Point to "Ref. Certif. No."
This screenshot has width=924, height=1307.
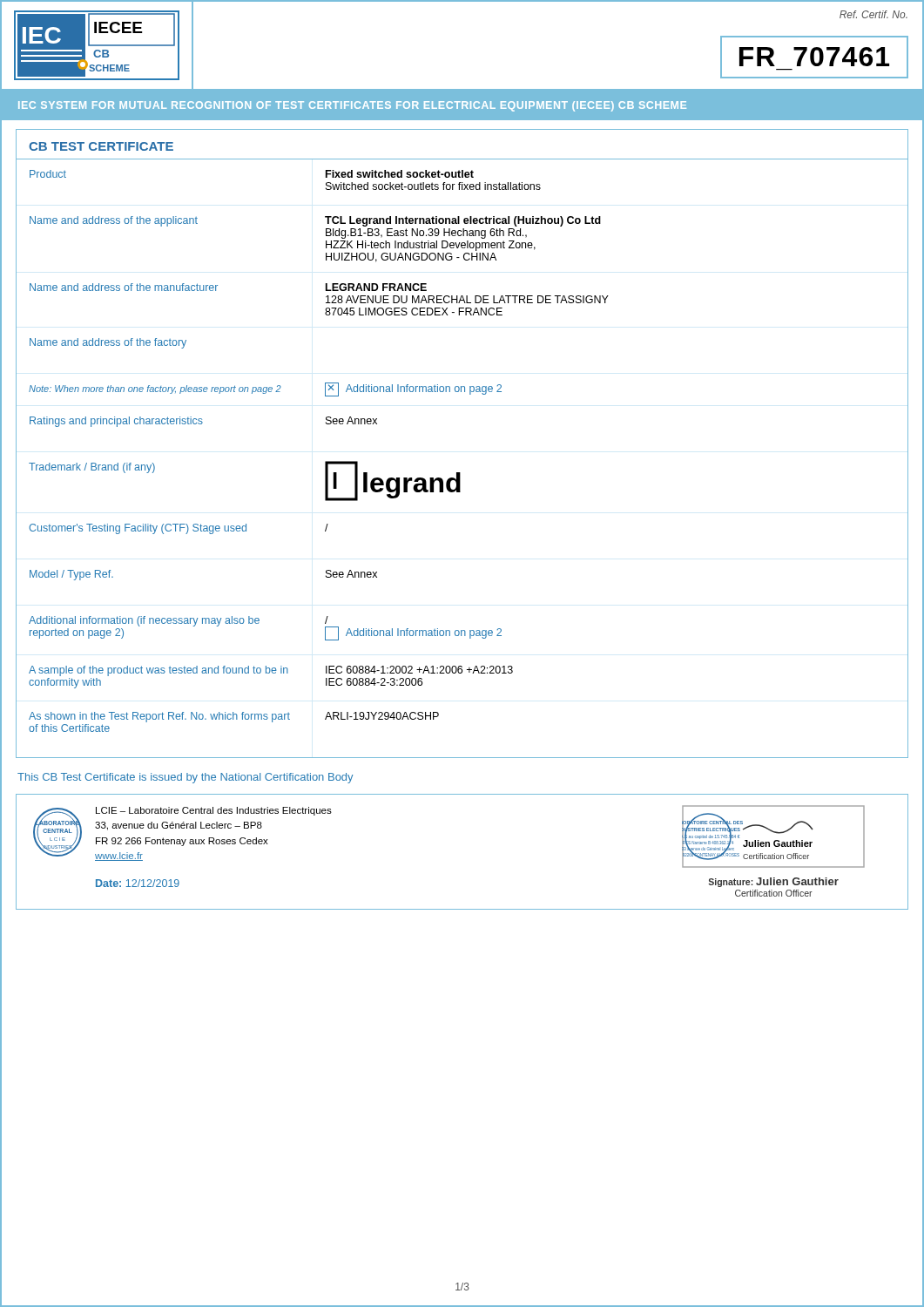tap(874, 15)
